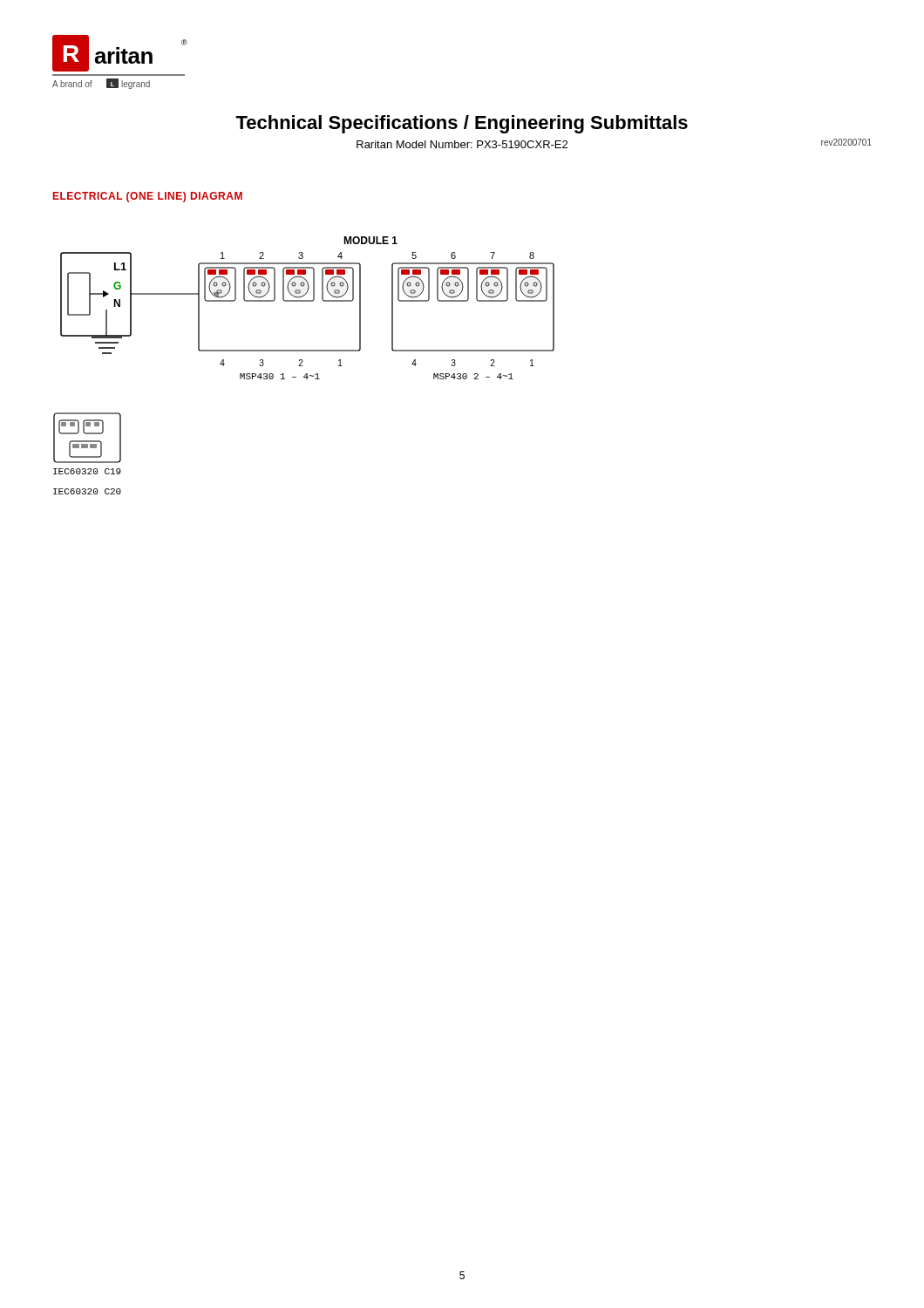
Task: Click on the schematic
Action: click(87, 439)
